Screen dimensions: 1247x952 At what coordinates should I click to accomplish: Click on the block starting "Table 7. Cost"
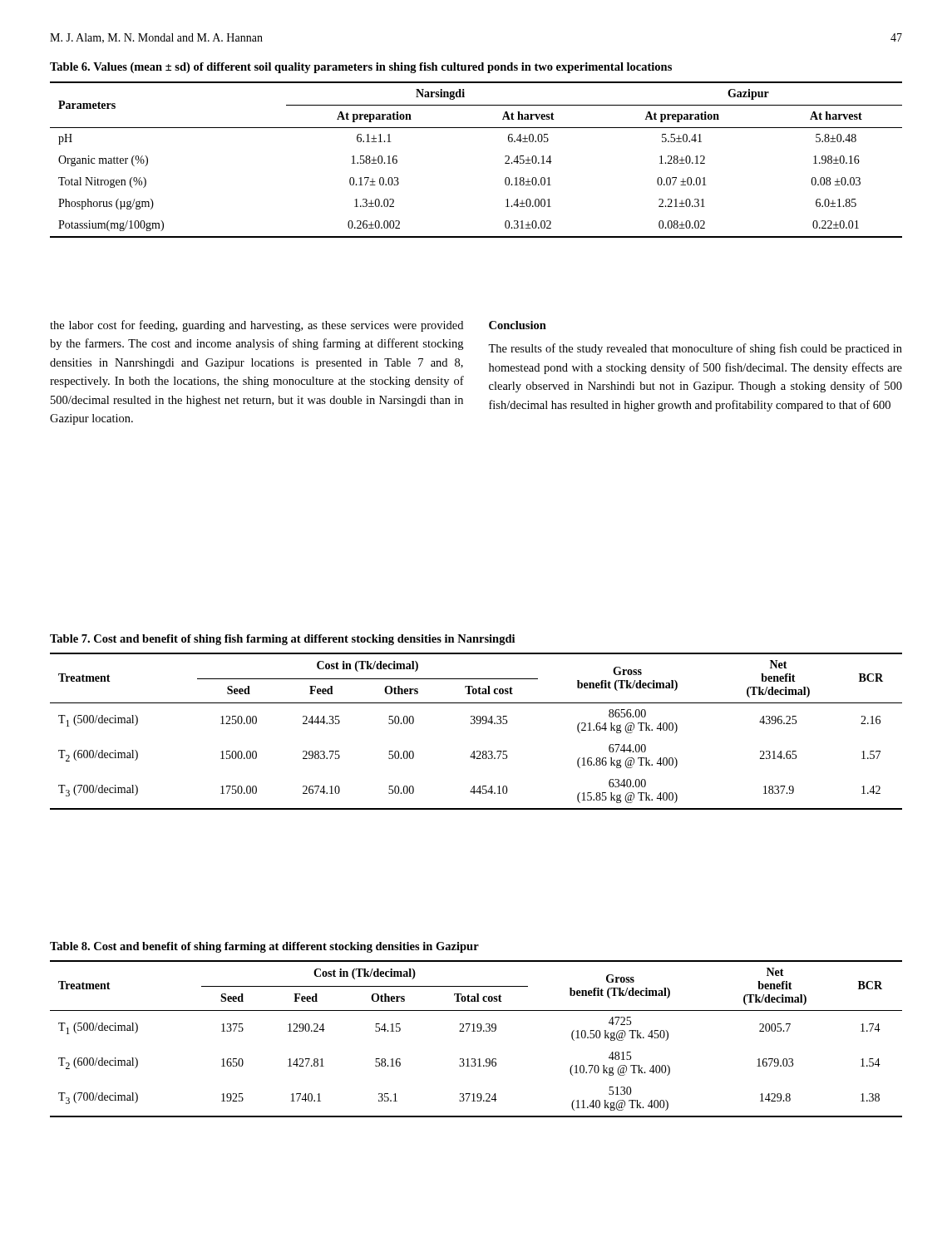click(x=283, y=638)
